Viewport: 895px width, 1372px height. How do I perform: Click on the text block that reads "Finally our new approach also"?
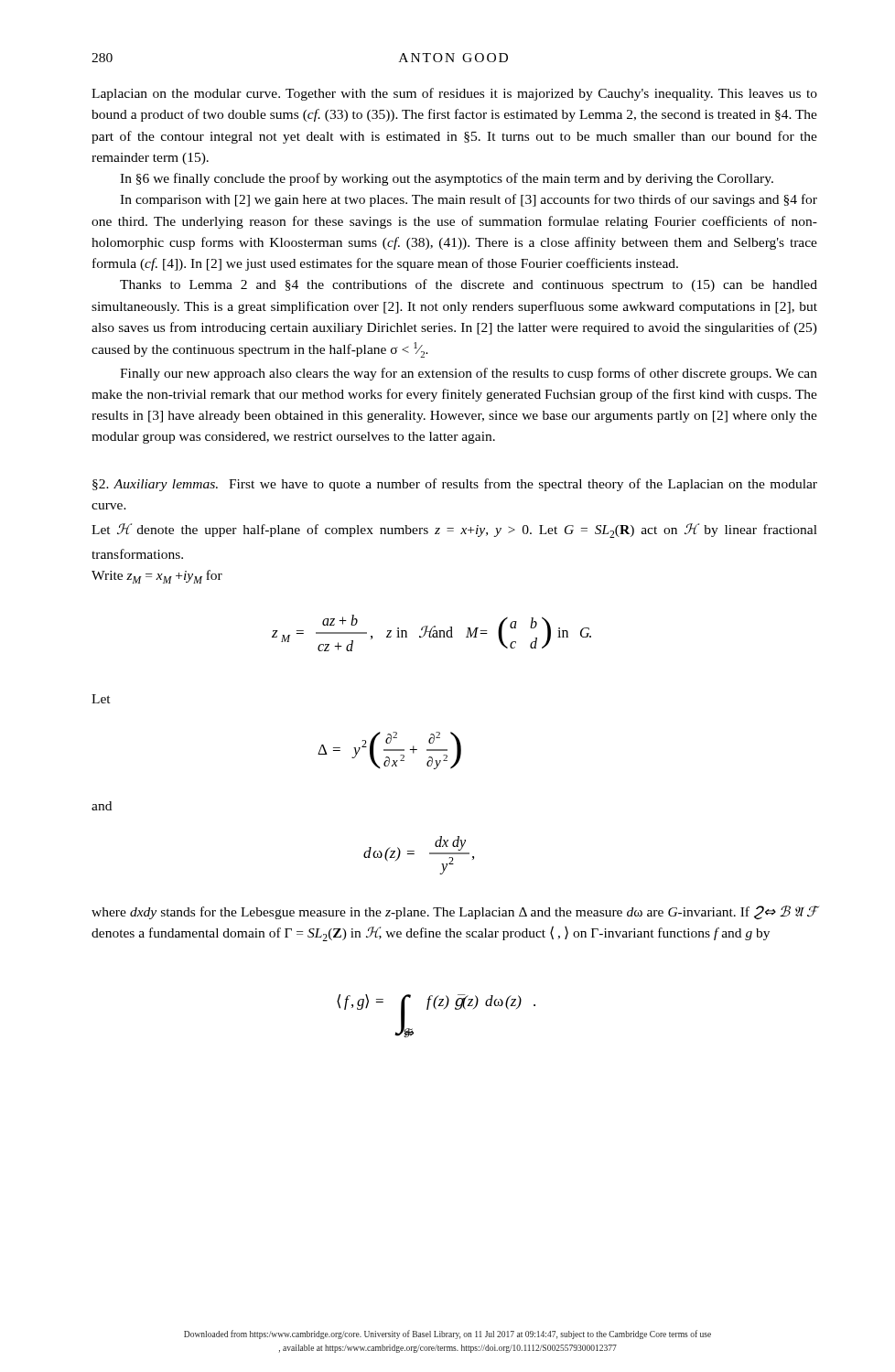pyautogui.click(x=454, y=404)
